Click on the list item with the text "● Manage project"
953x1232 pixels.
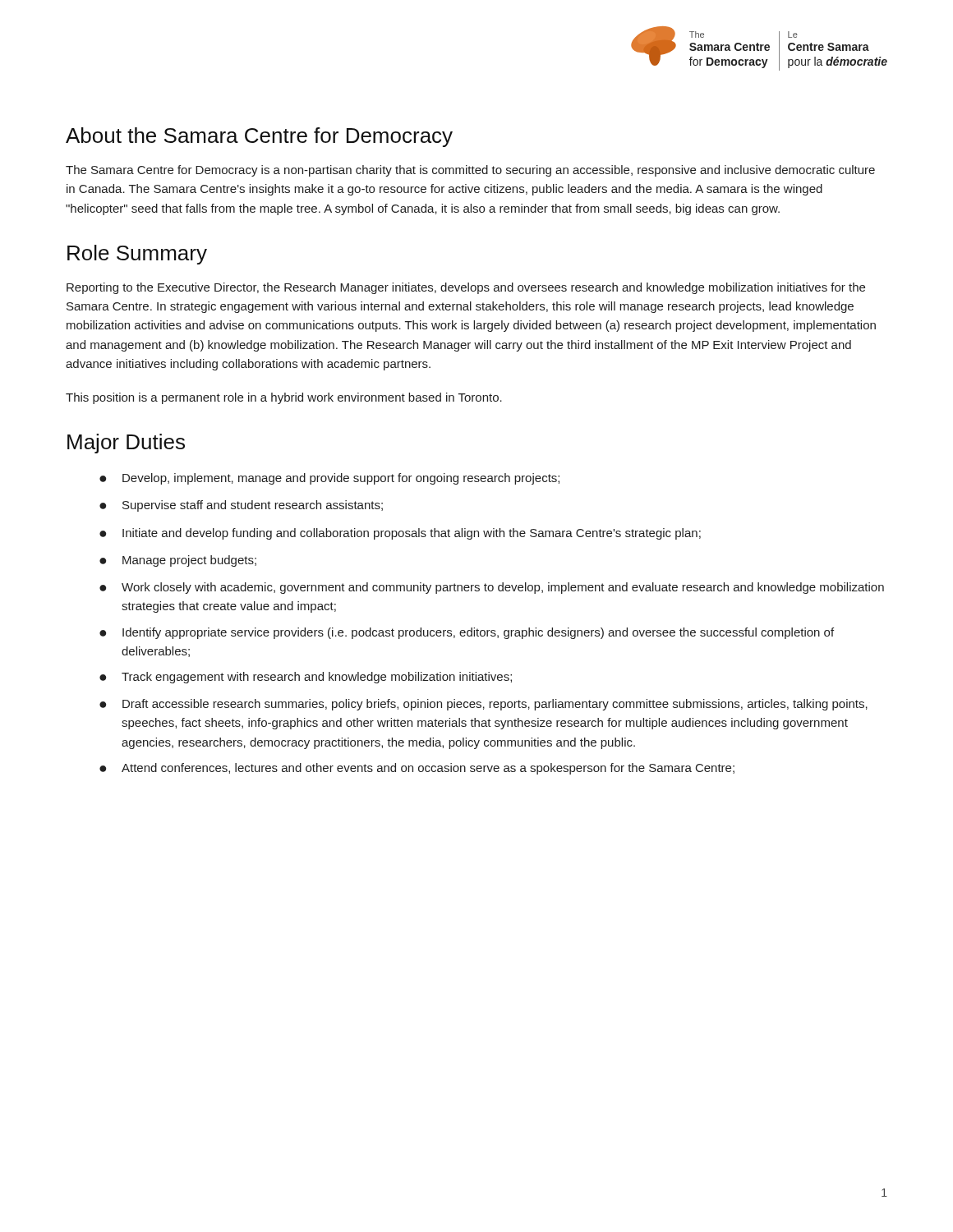click(178, 561)
